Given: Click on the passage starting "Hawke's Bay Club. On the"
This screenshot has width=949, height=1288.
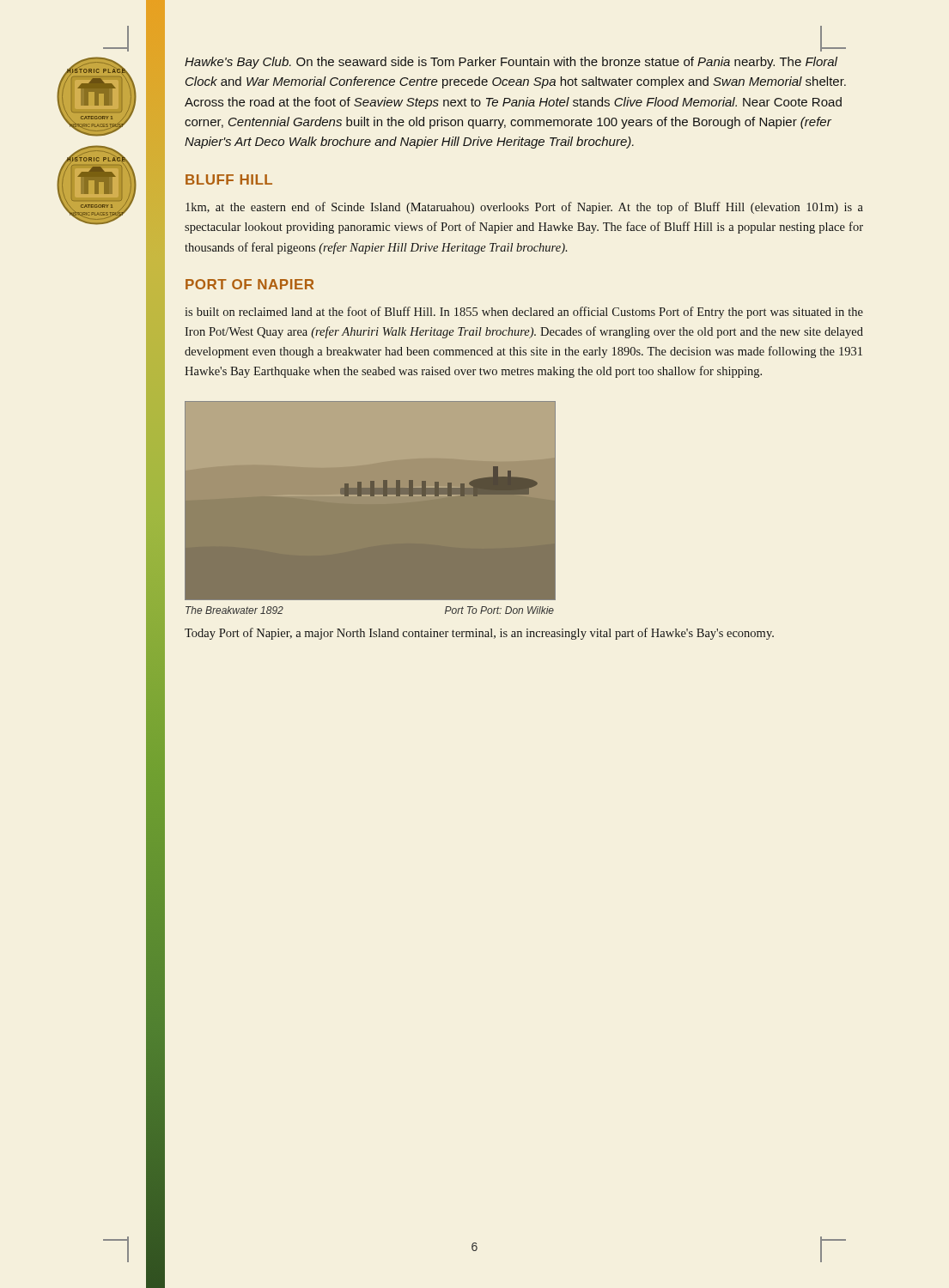Looking at the screenshot, I should 516,101.
